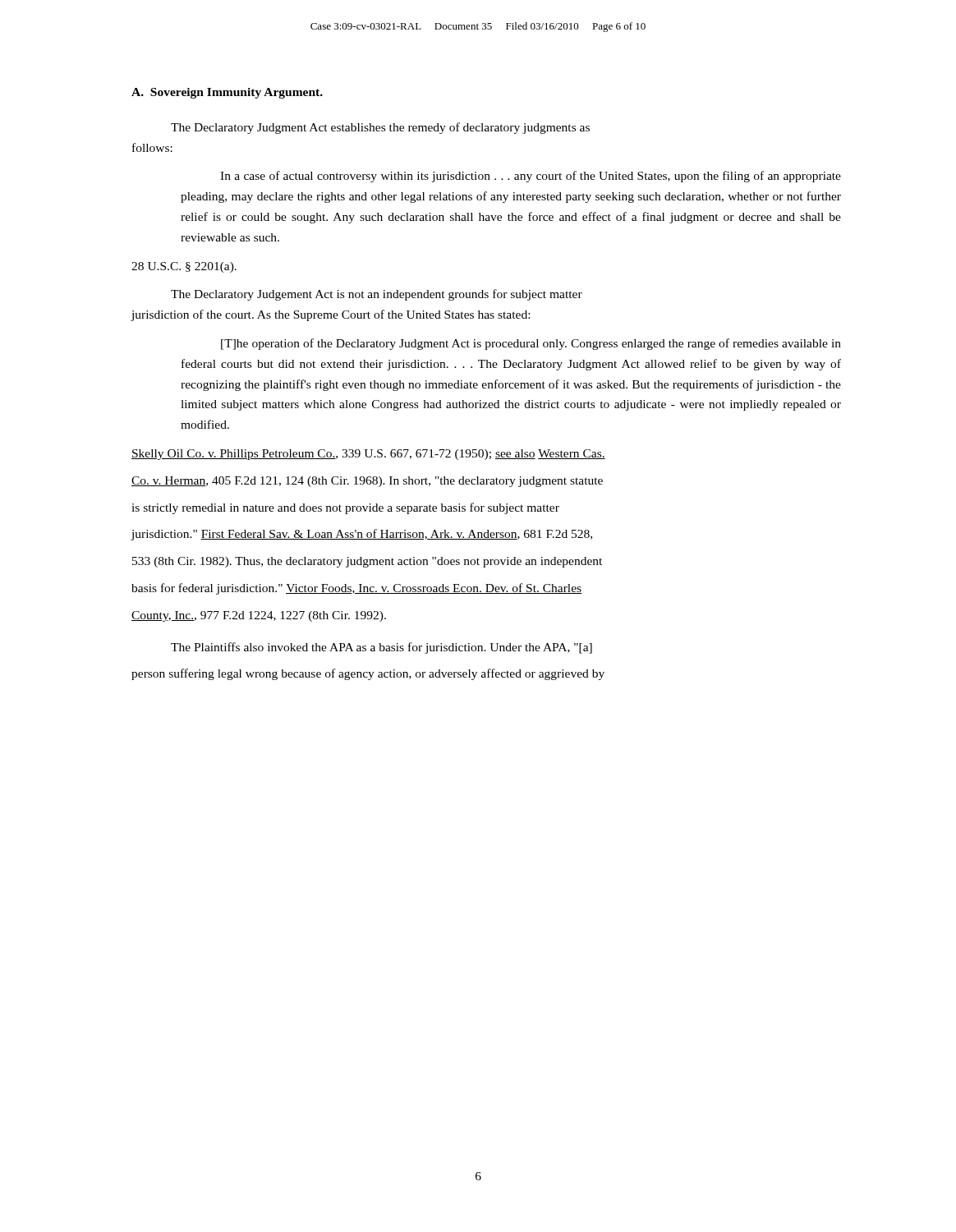956x1232 pixels.
Task: Find the text block with the text "533 (8th Cir. 1982). Thus, the declaratory"
Action: [367, 561]
